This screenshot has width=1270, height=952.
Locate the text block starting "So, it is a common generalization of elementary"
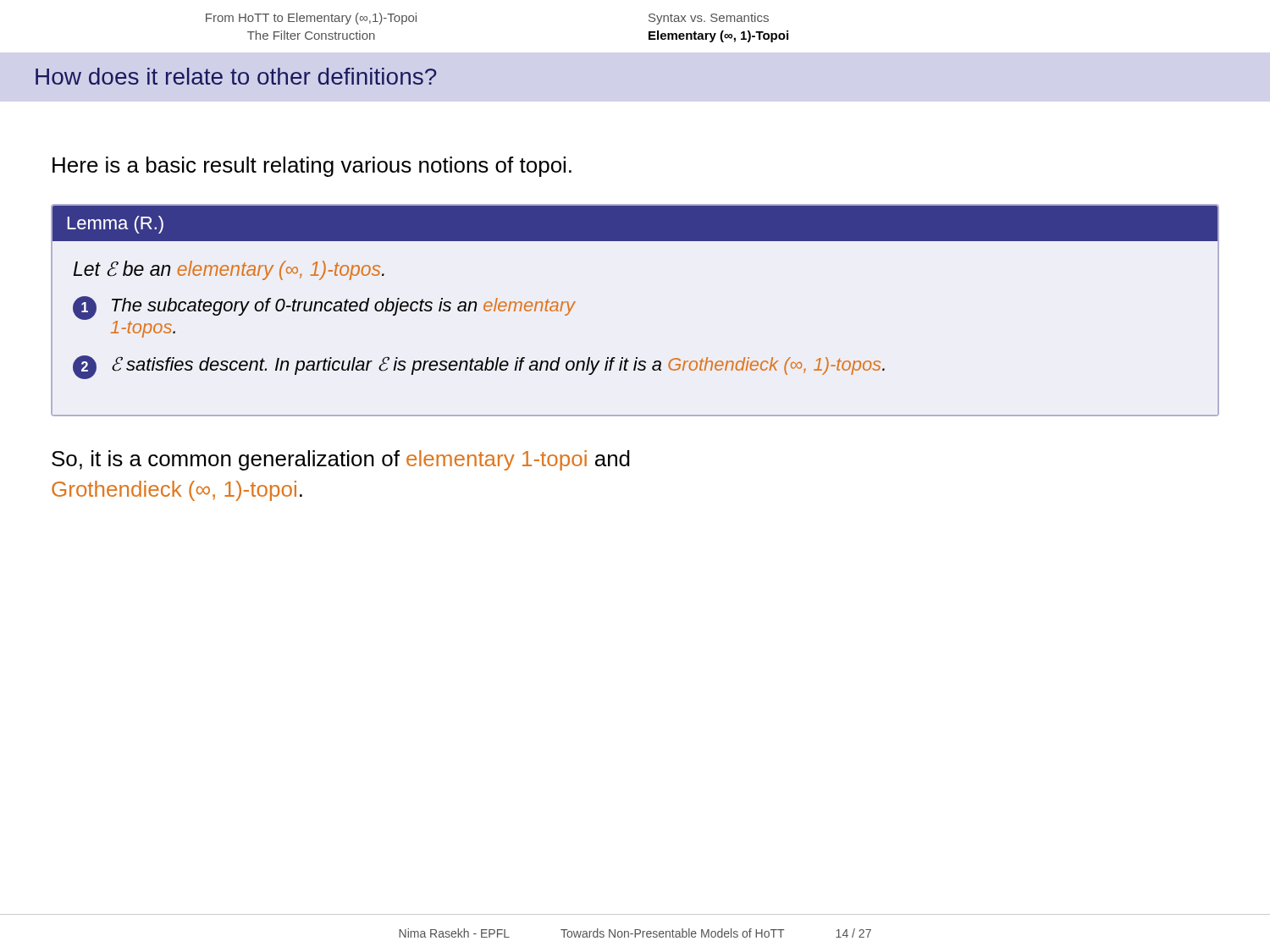coord(341,474)
